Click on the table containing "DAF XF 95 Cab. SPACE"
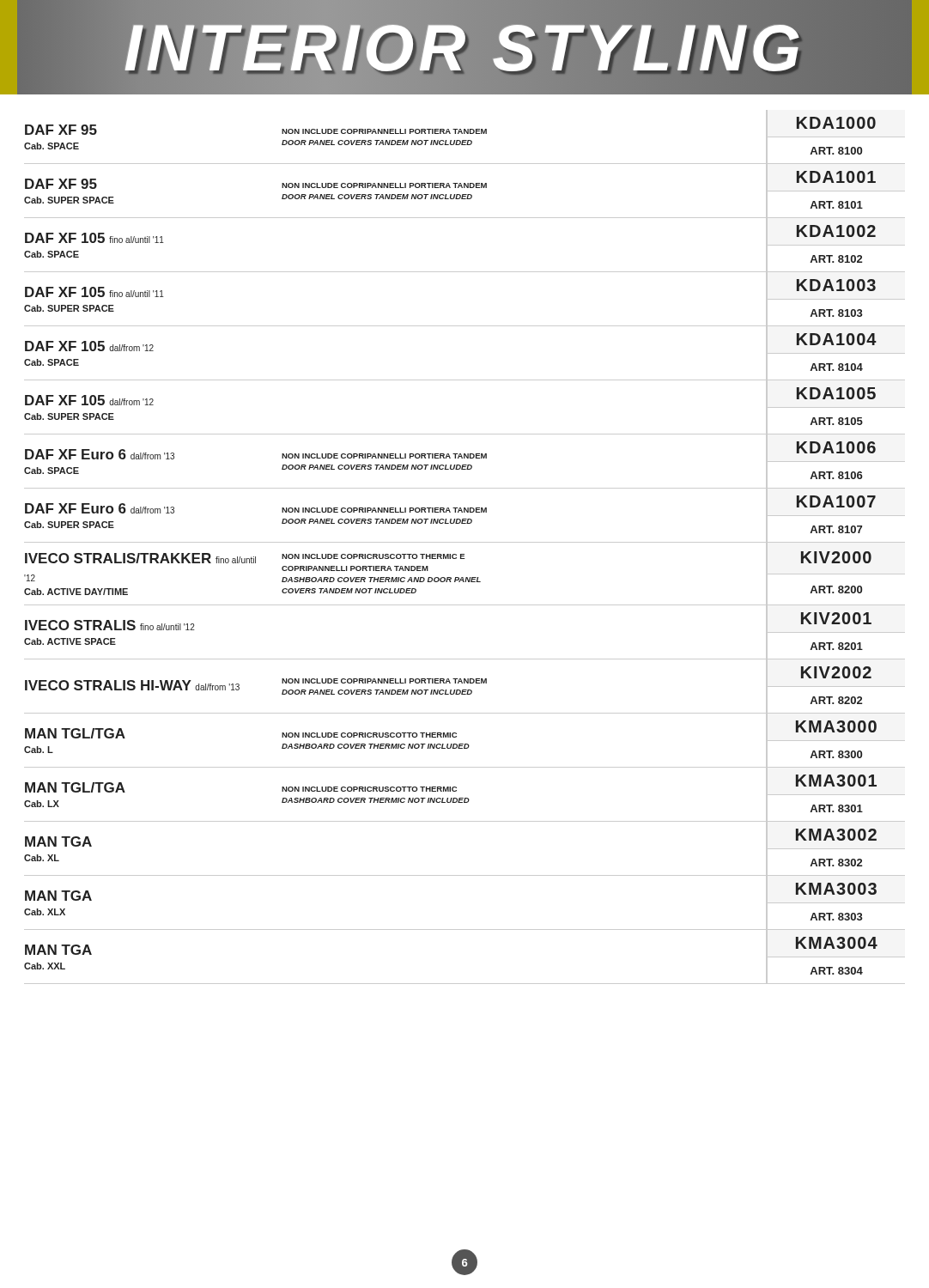This screenshot has width=929, height=1288. [464, 675]
